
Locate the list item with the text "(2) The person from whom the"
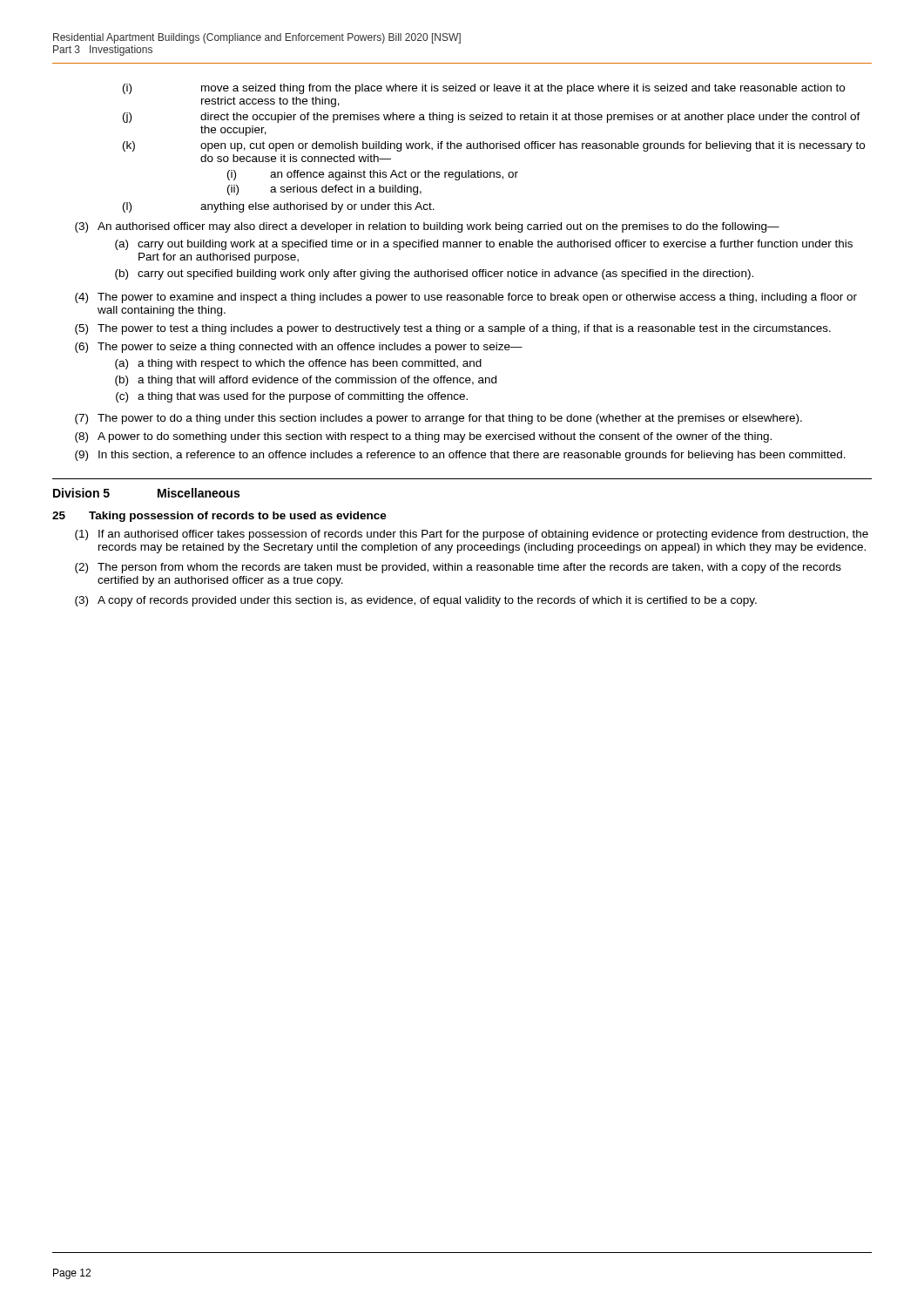click(462, 573)
